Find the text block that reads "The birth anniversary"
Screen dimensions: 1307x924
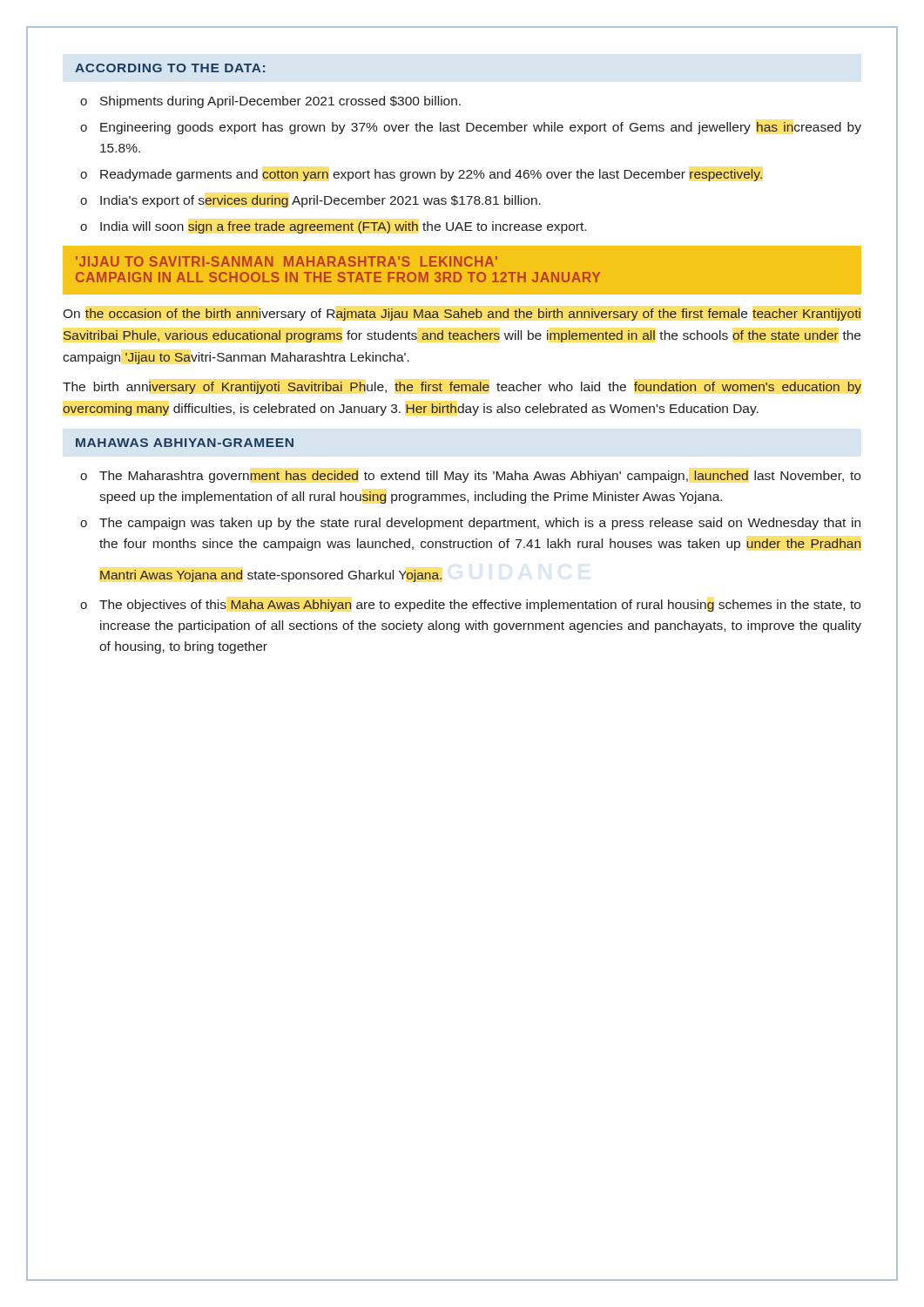462,398
